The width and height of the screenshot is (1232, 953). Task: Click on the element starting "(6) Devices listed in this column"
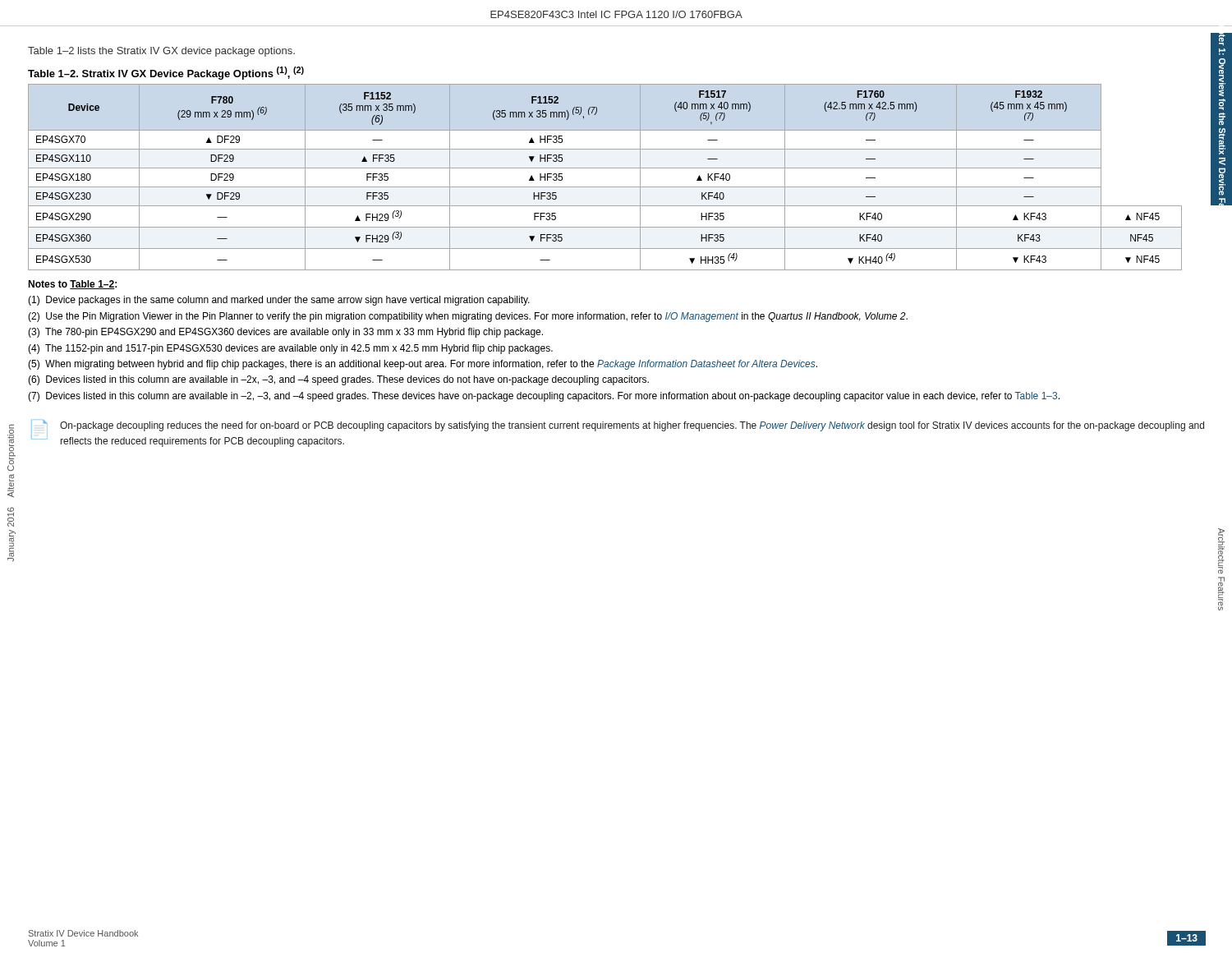pos(339,380)
